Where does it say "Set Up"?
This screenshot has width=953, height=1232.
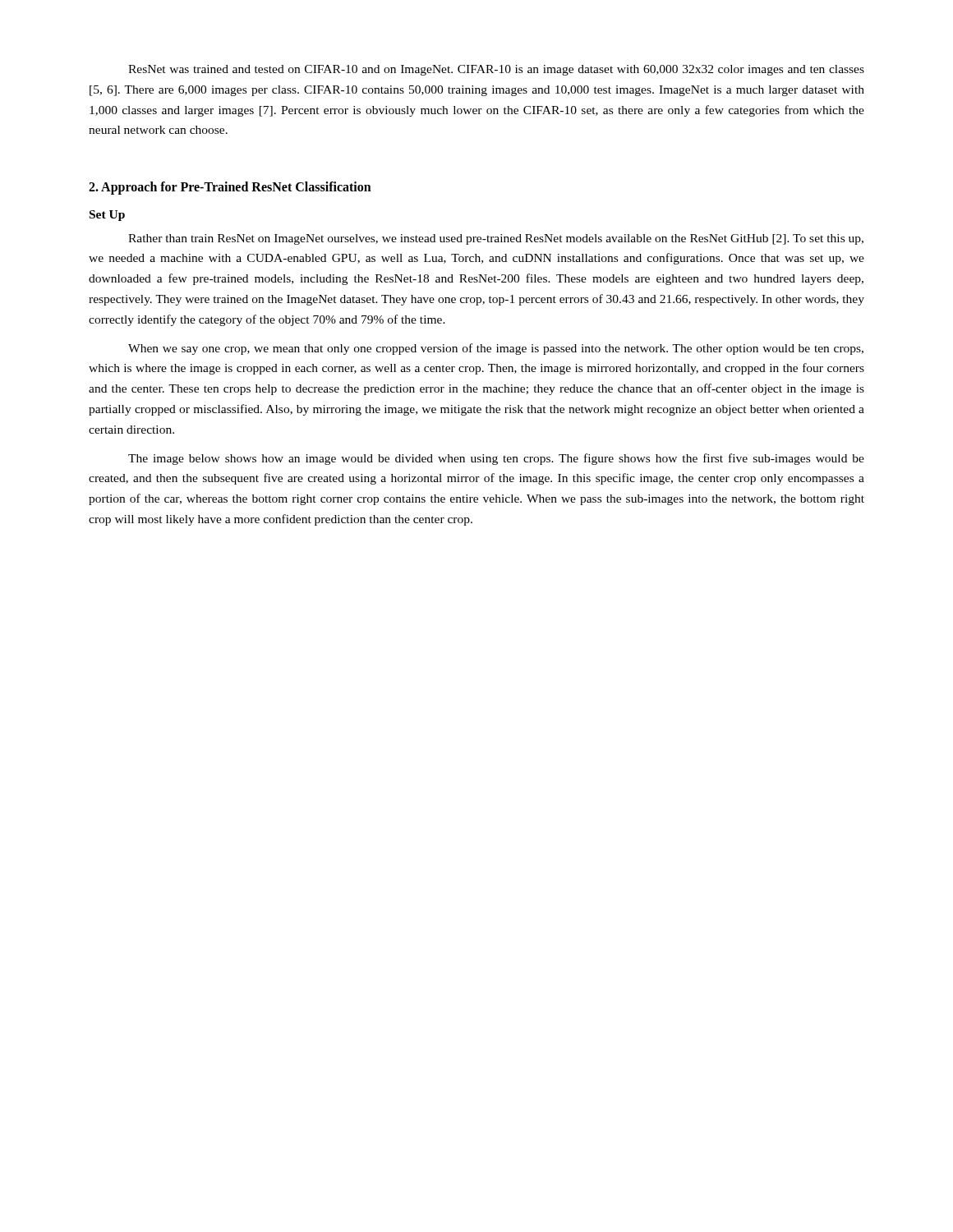[107, 214]
